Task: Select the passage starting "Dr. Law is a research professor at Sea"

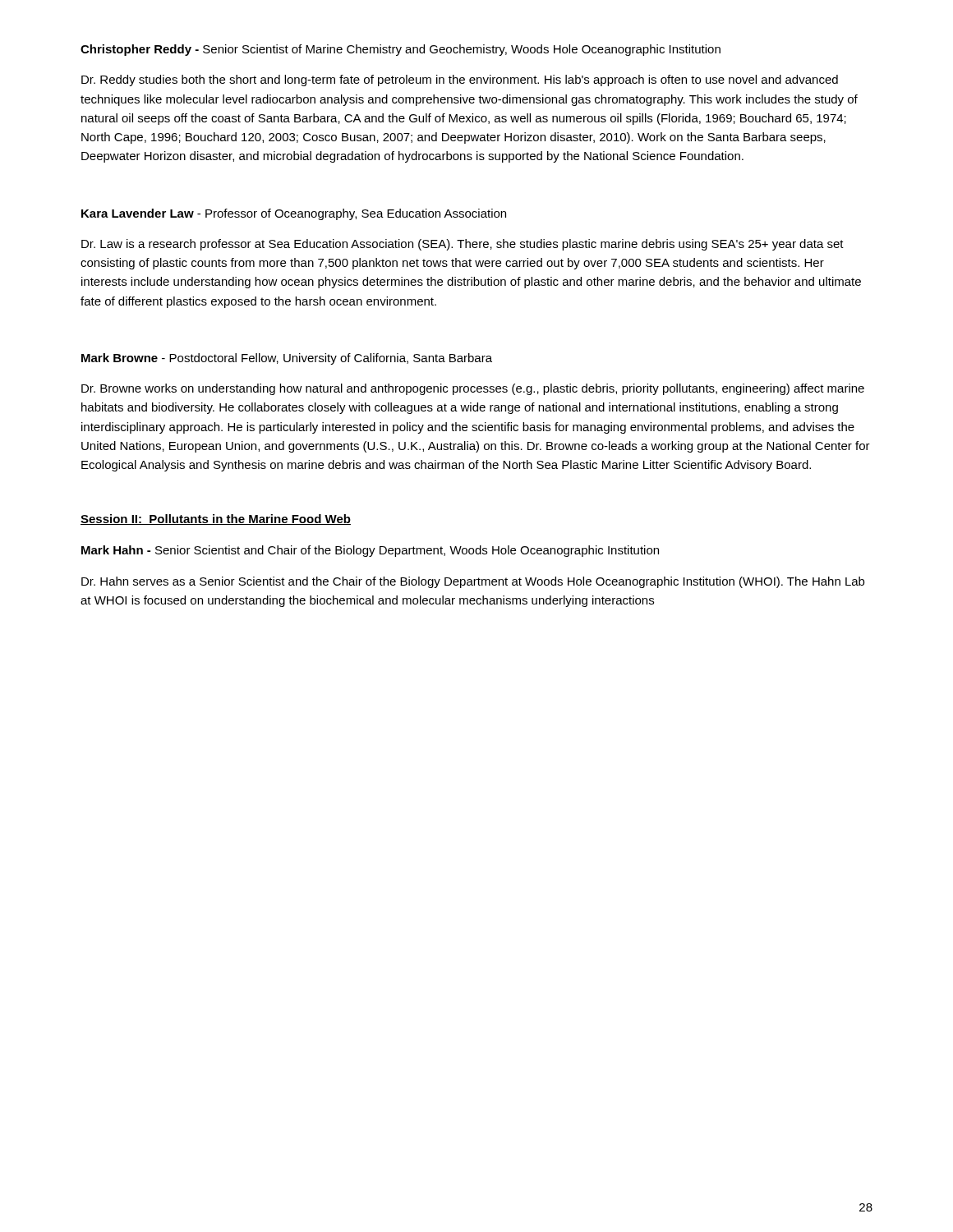Action: (x=471, y=272)
